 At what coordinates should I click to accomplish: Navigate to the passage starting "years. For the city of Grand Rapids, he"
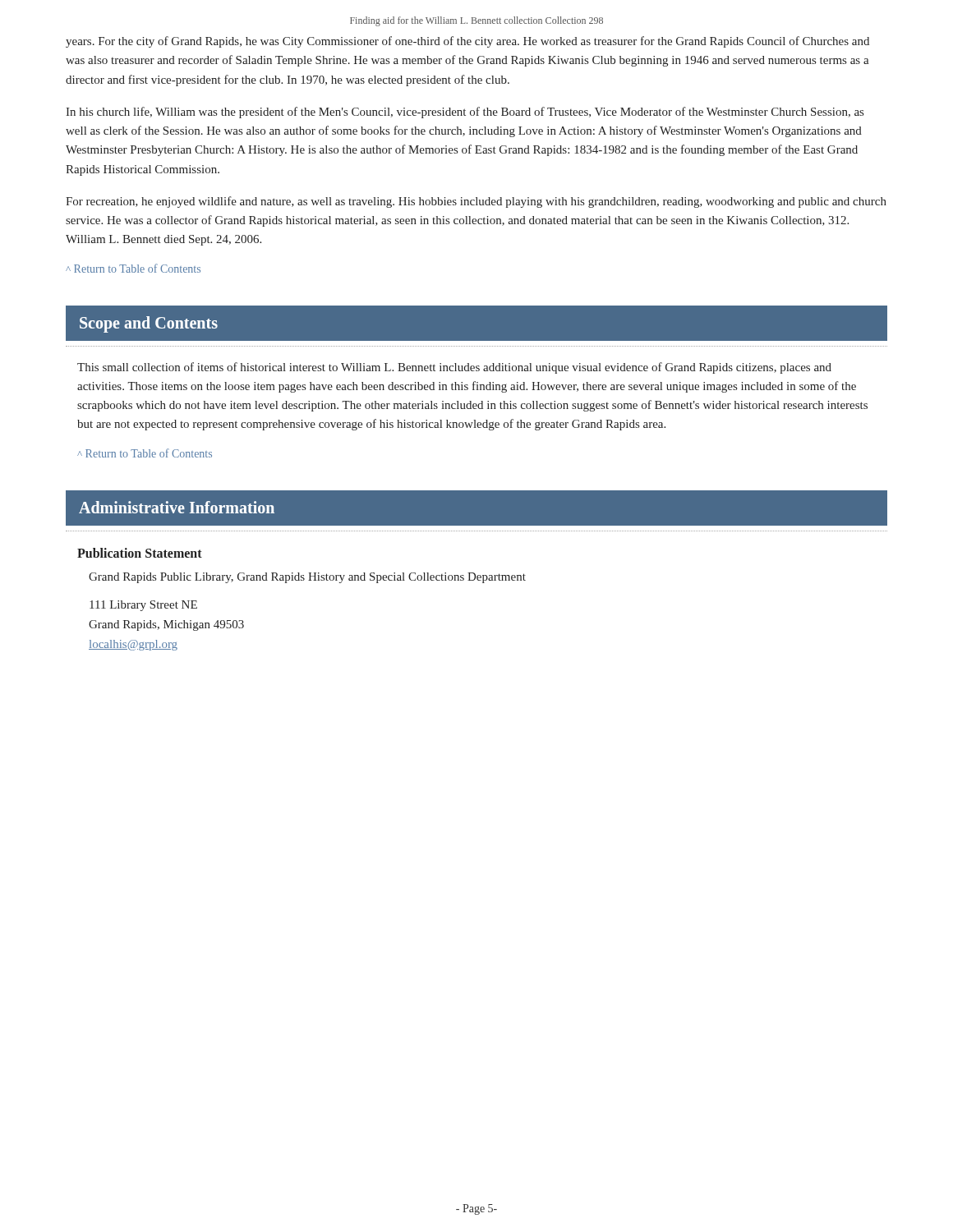click(x=468, y=60)
